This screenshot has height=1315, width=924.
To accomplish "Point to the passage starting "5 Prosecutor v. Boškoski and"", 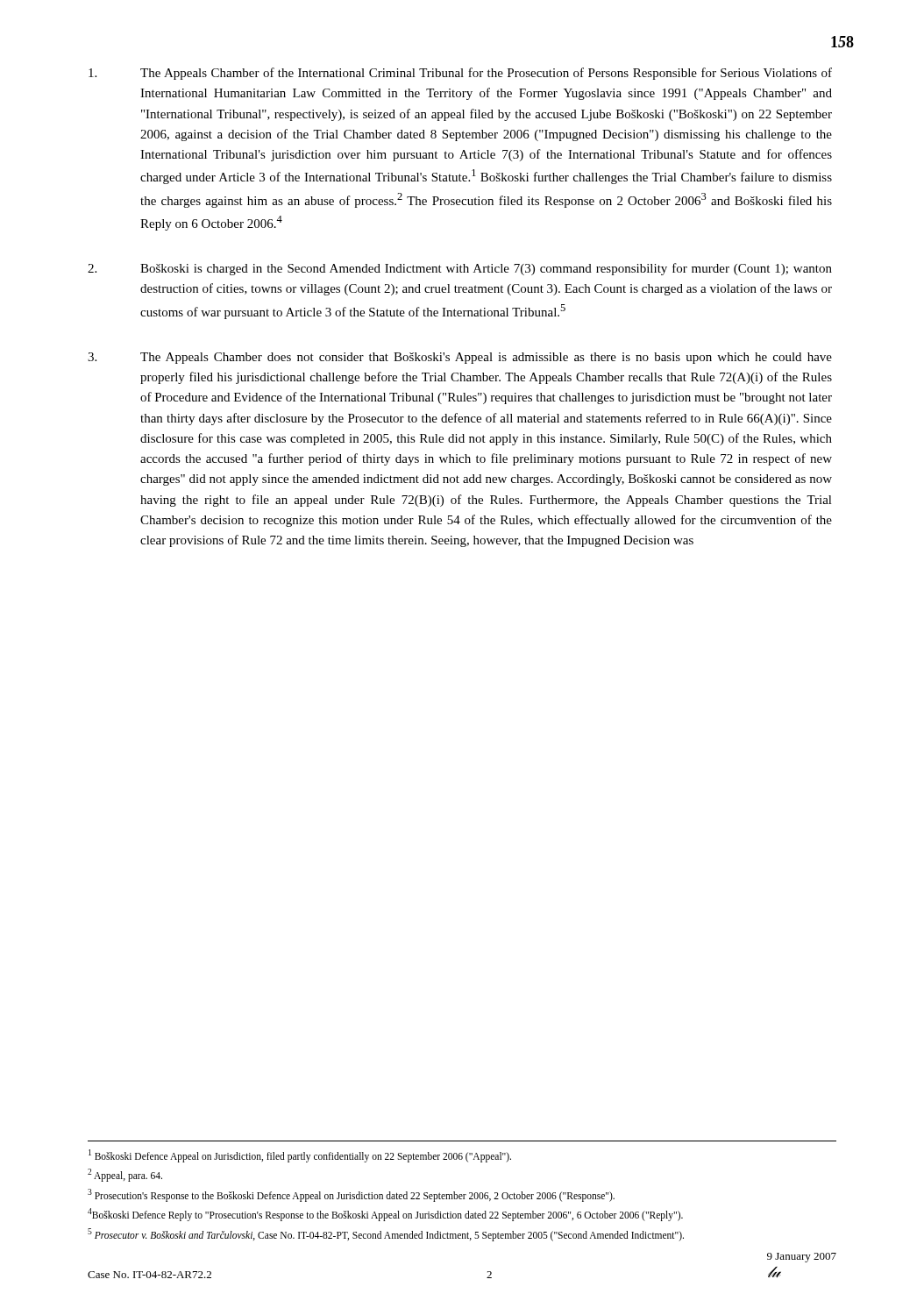I will tap(386, 1233).
